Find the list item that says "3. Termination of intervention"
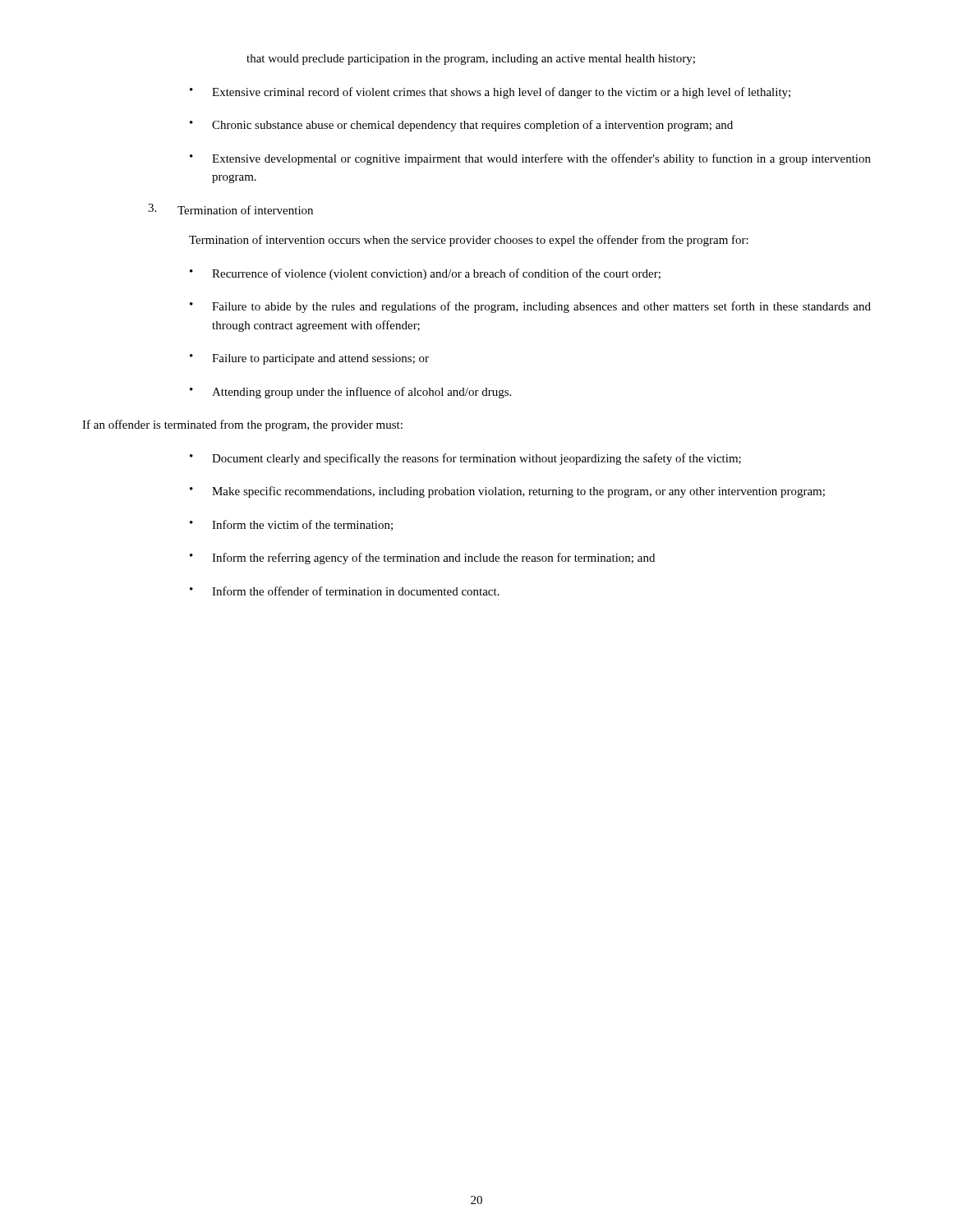The image size is (953, 1232). pos(230,209)
